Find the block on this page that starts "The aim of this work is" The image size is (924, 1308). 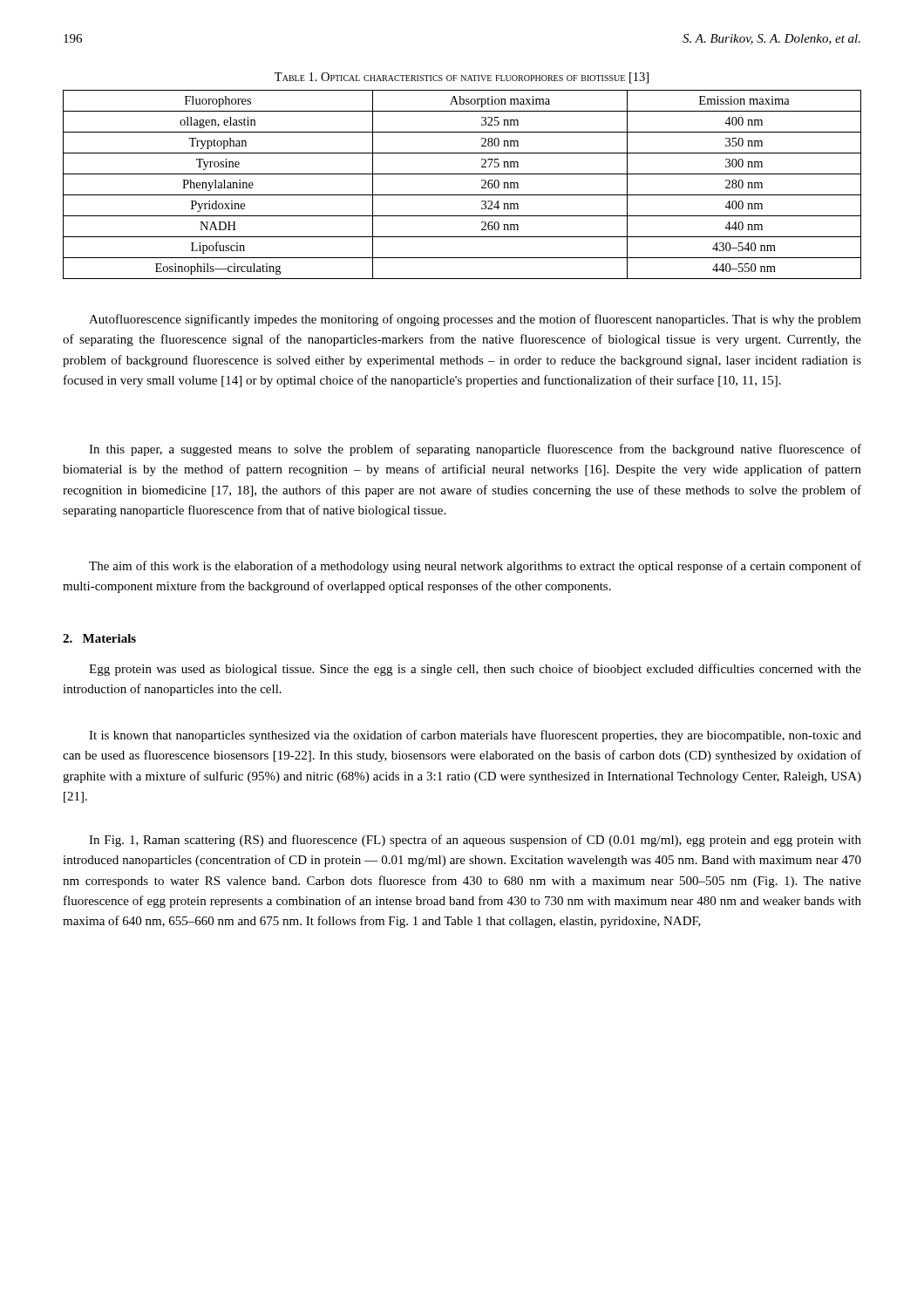tap(462, 577)
